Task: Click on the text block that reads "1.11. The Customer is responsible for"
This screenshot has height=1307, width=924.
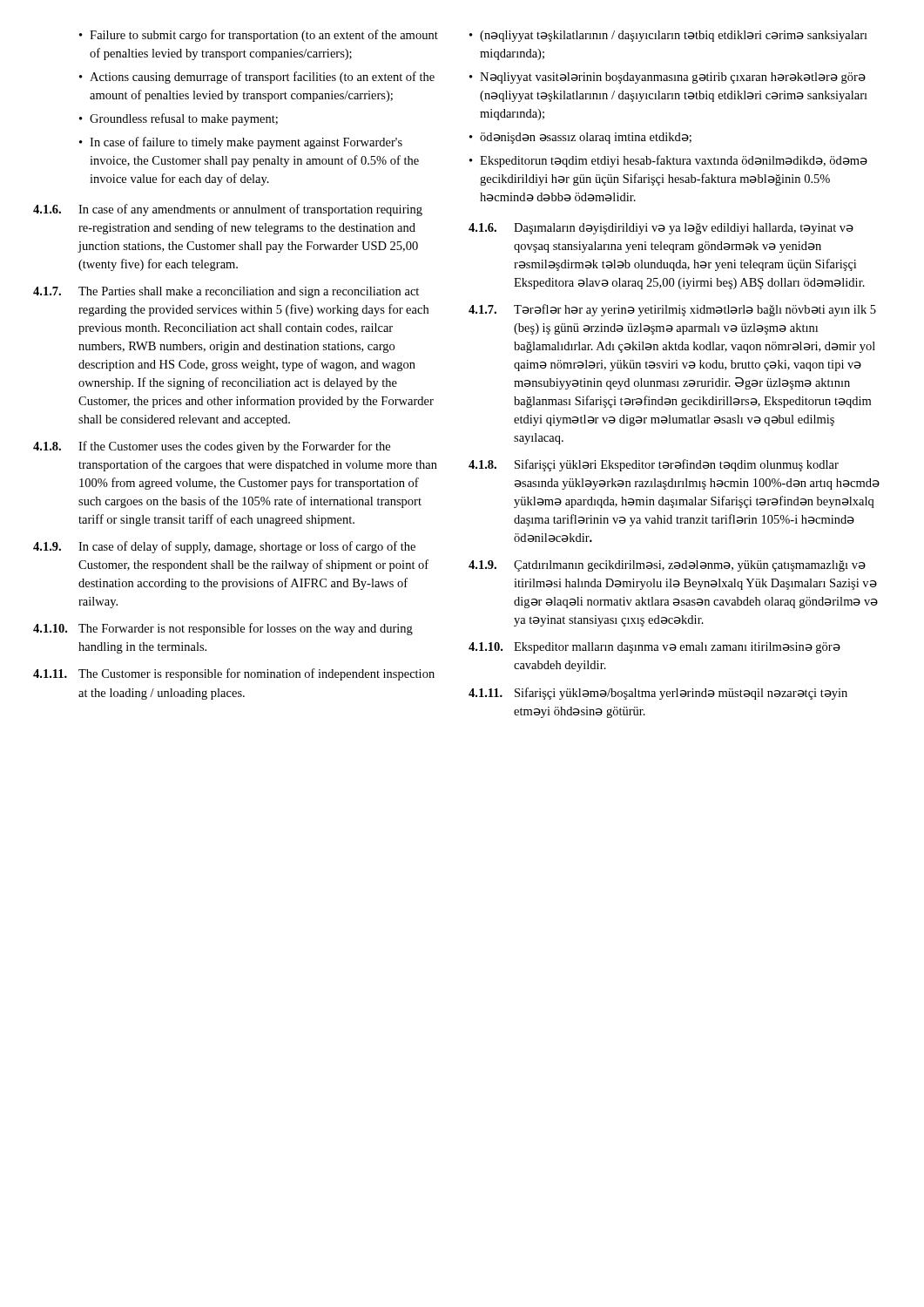Action: pos(236,684)
